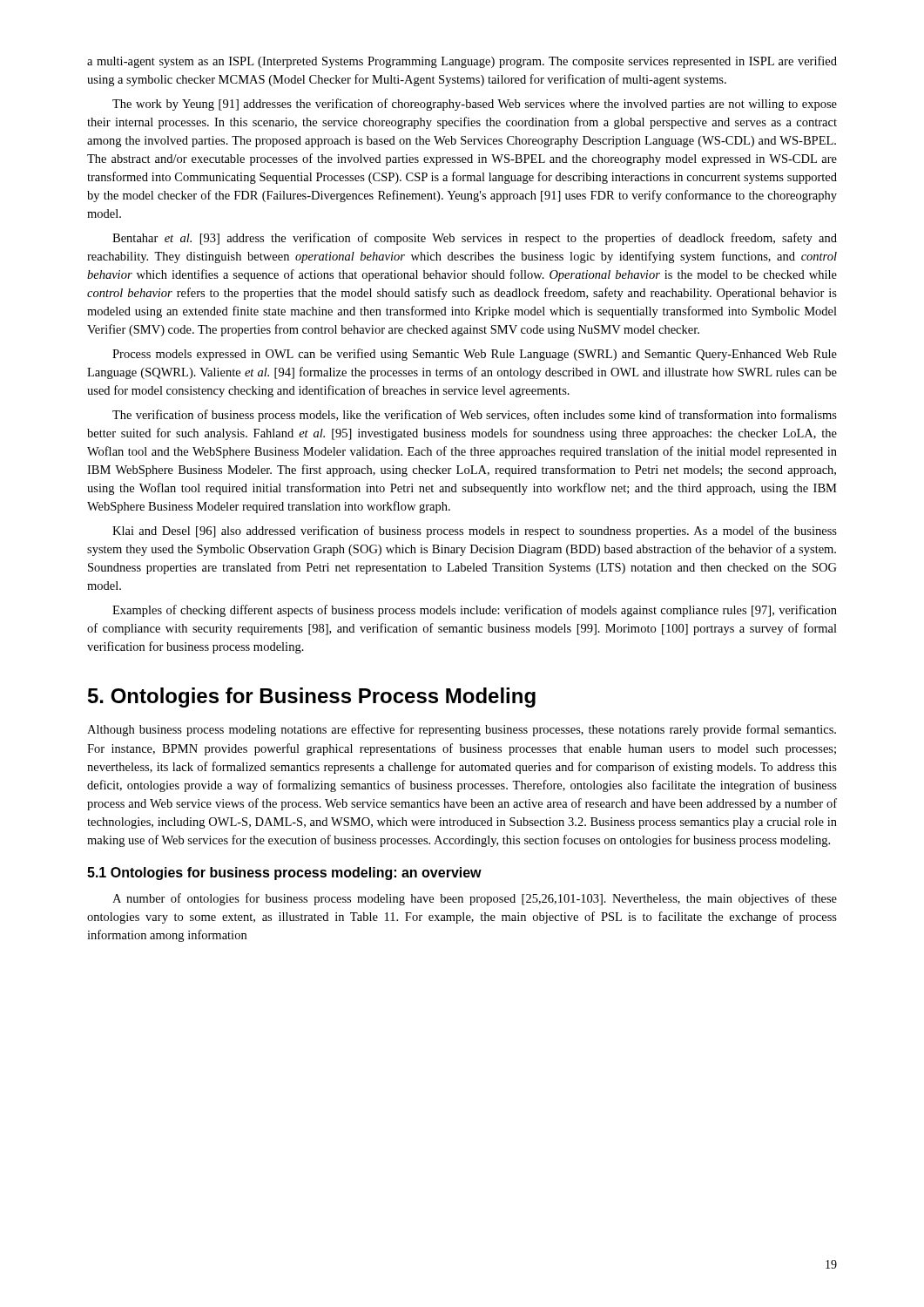Select the text block that says "A number of ontologies"

click(462, 917)
